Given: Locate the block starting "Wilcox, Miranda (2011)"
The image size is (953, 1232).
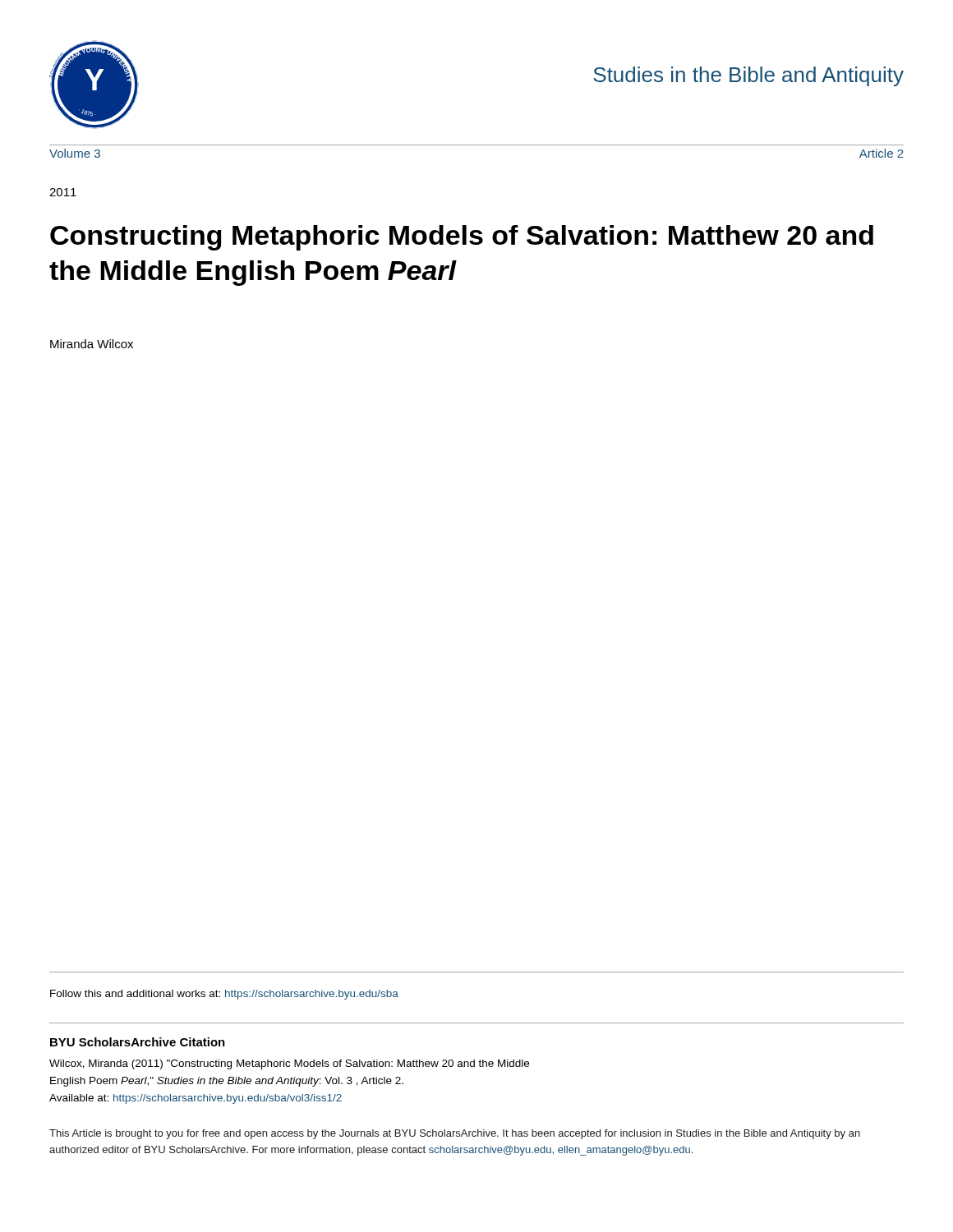Looking at the screenshot, I should point(290,1080).
